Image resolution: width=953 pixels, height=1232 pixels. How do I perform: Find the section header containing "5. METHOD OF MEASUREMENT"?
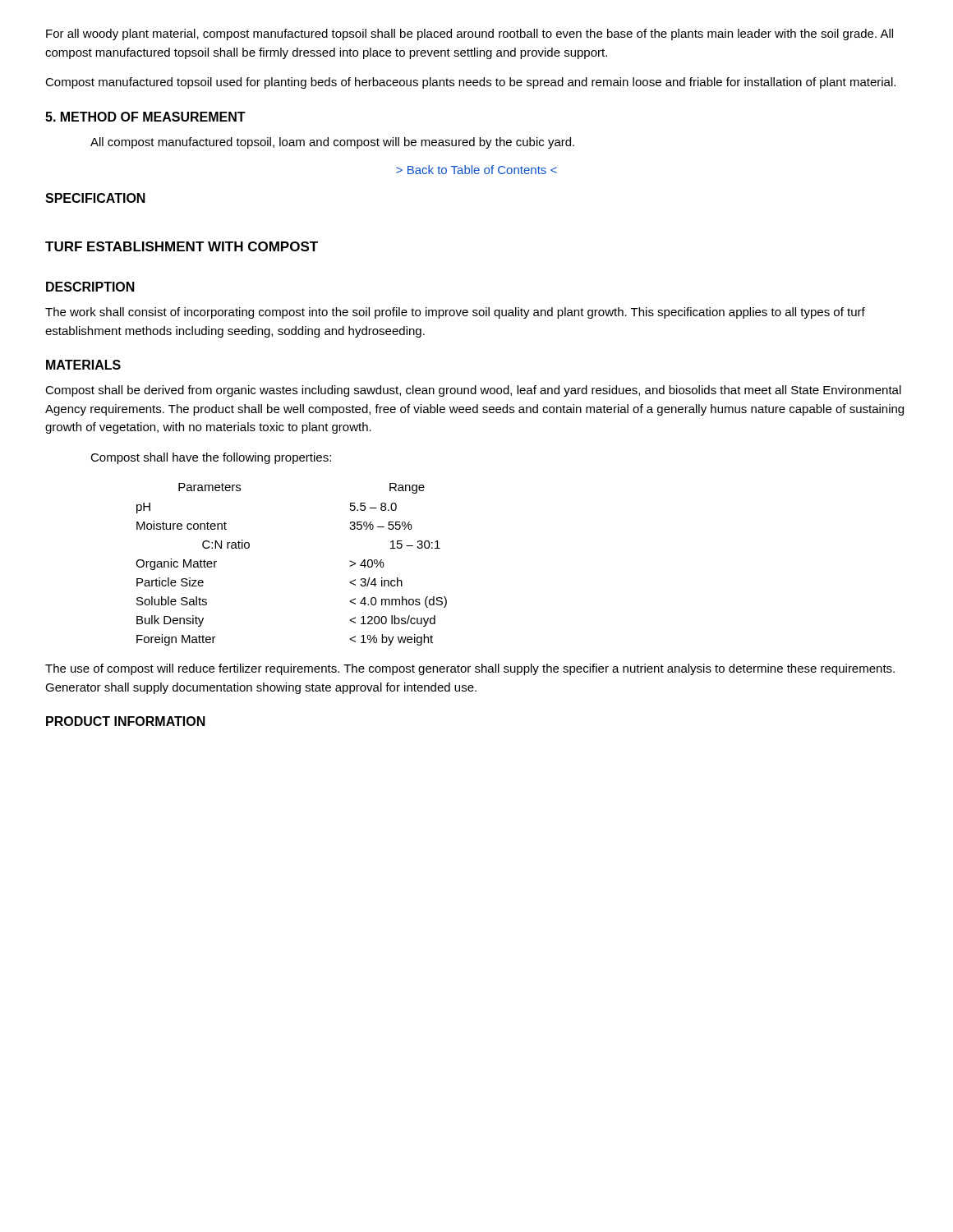click(145, 117)
